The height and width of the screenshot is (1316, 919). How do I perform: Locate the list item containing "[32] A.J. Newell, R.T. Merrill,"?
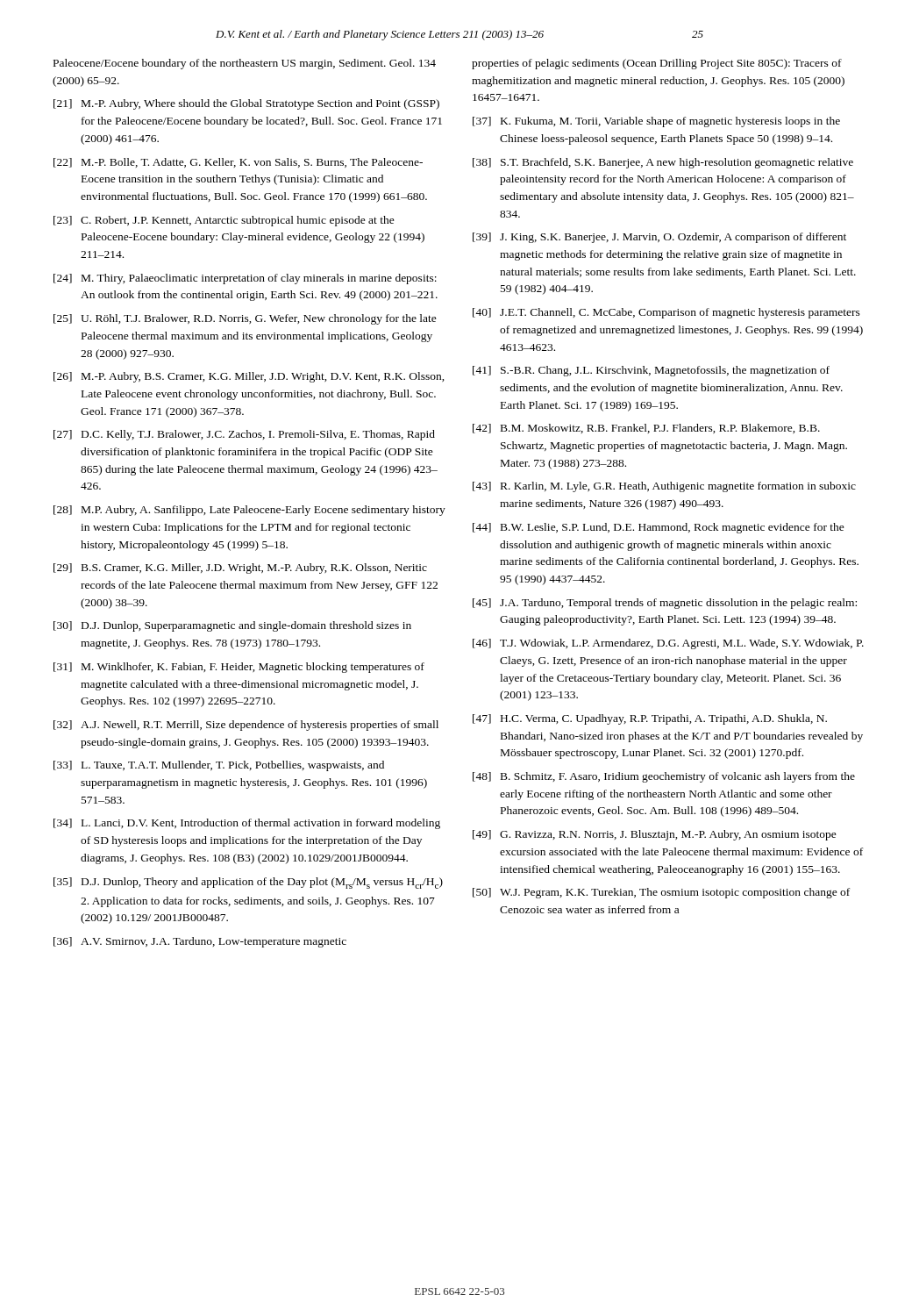(x=250, y=733)
